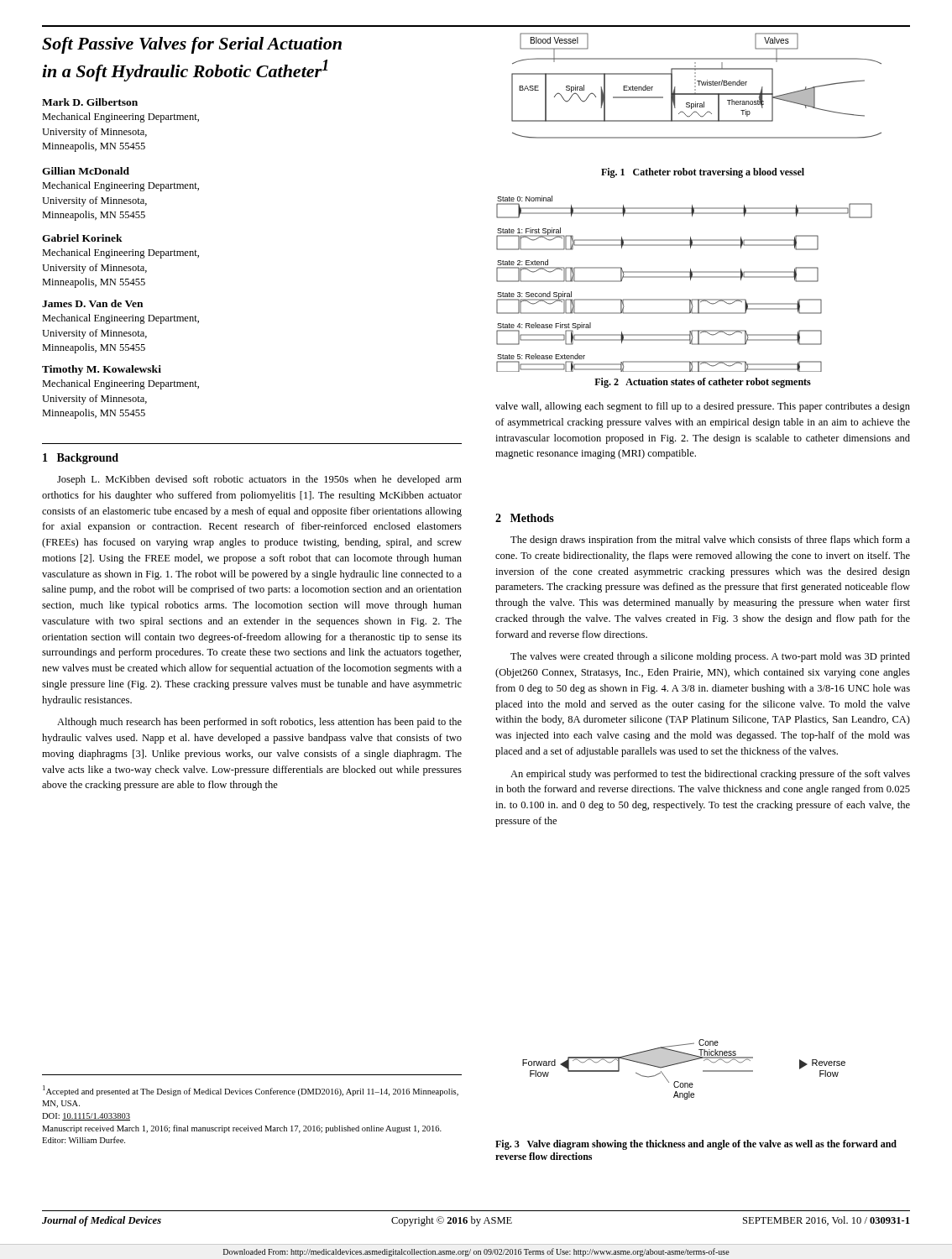Find the text block starting "The design draws inspiration from the mitral"

point(703,680)
